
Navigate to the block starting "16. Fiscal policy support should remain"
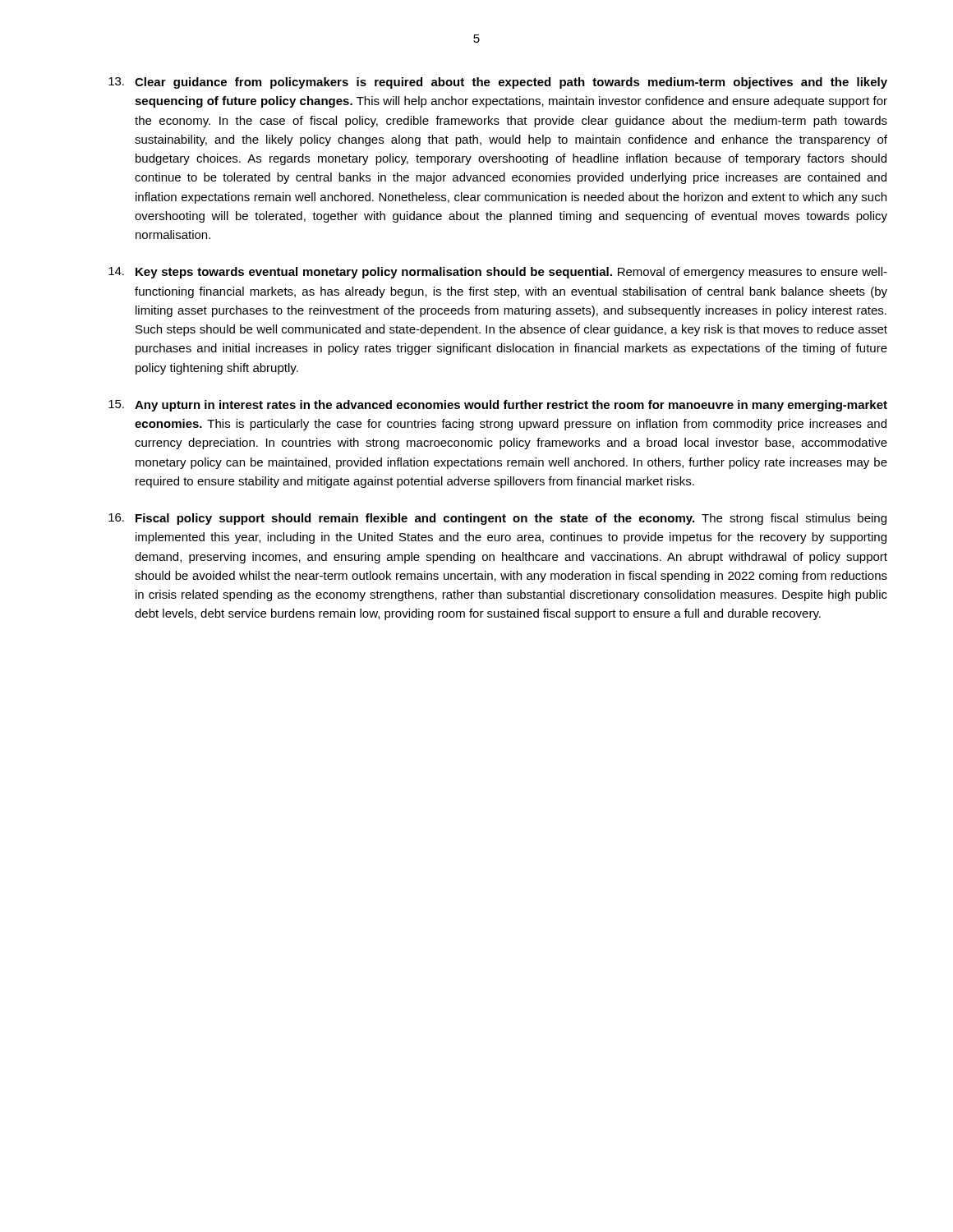coord(485,566)
